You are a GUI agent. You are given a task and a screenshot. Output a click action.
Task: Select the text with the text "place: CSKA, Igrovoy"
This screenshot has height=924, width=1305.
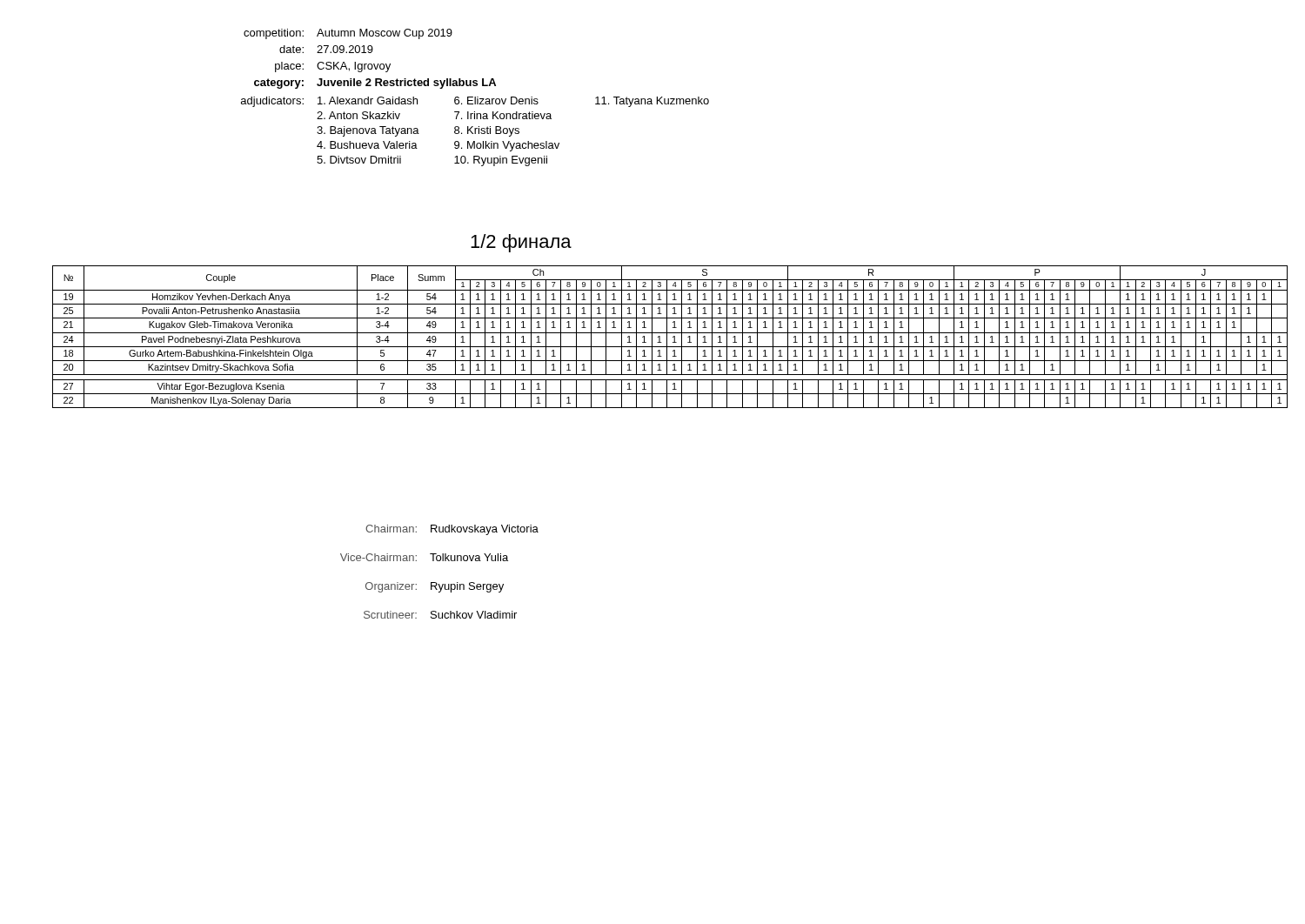click(x=291, y=66)
